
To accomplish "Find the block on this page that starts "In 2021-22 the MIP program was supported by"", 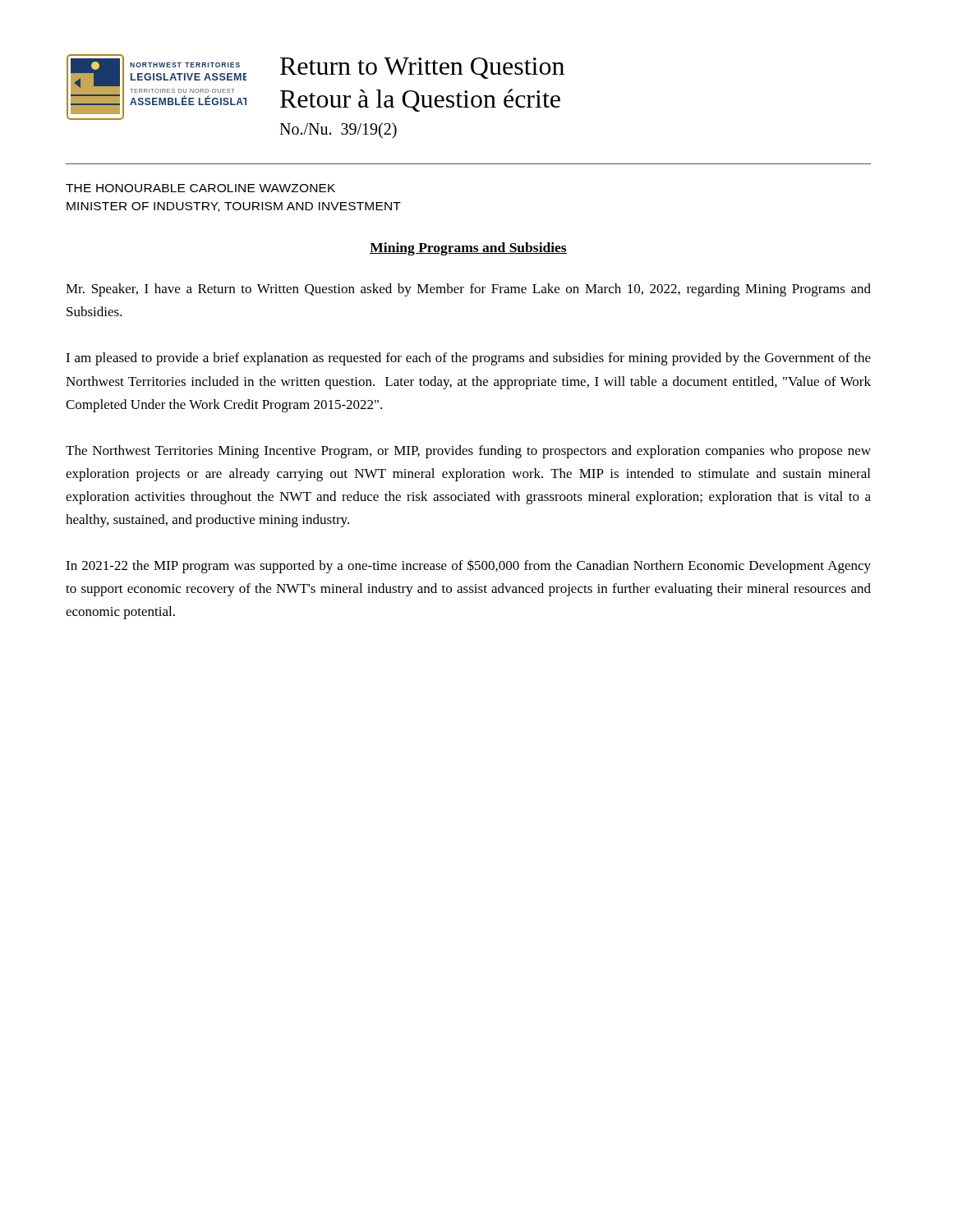I will [x=468, y=588].
